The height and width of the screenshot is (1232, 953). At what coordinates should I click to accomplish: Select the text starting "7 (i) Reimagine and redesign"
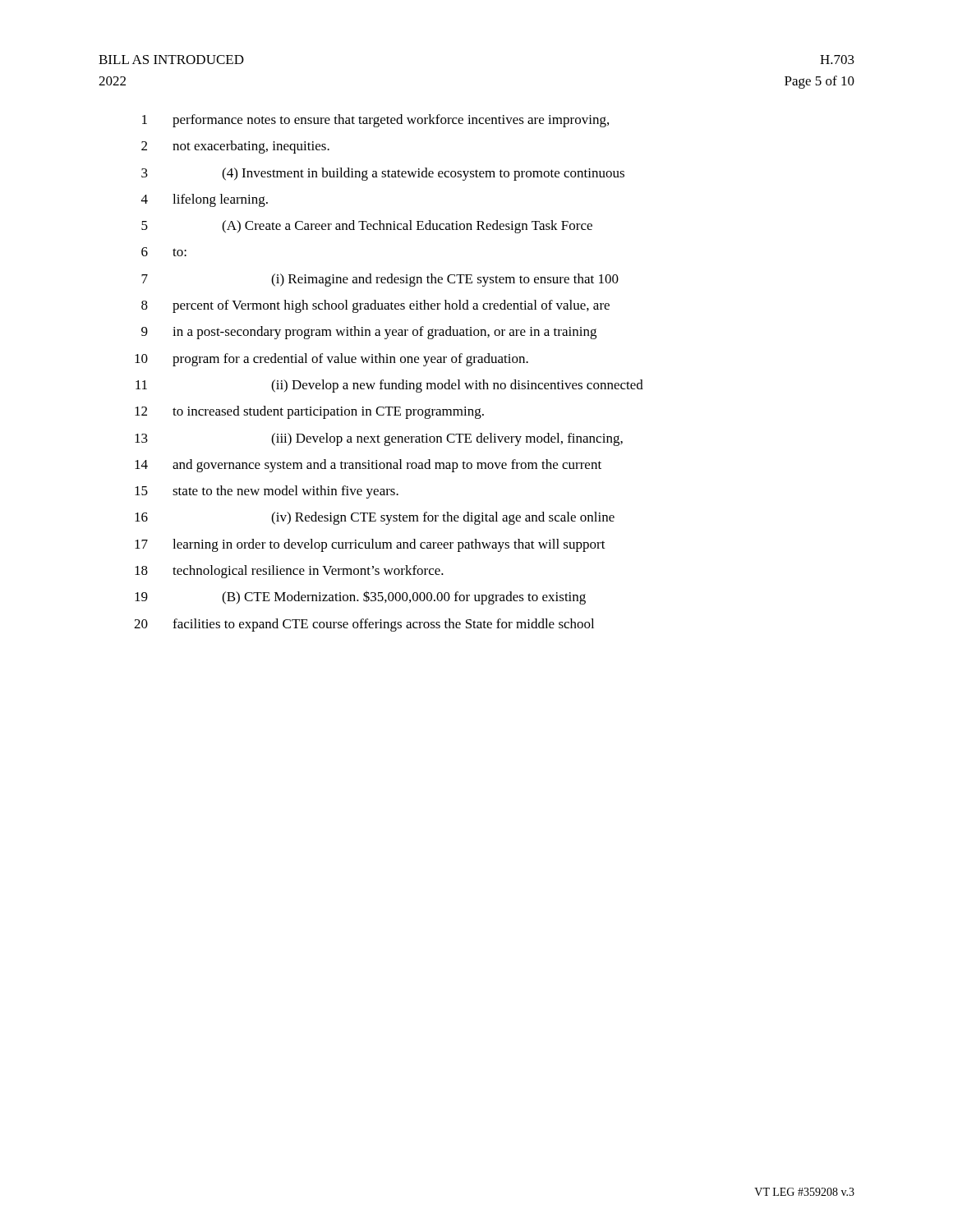476,279
